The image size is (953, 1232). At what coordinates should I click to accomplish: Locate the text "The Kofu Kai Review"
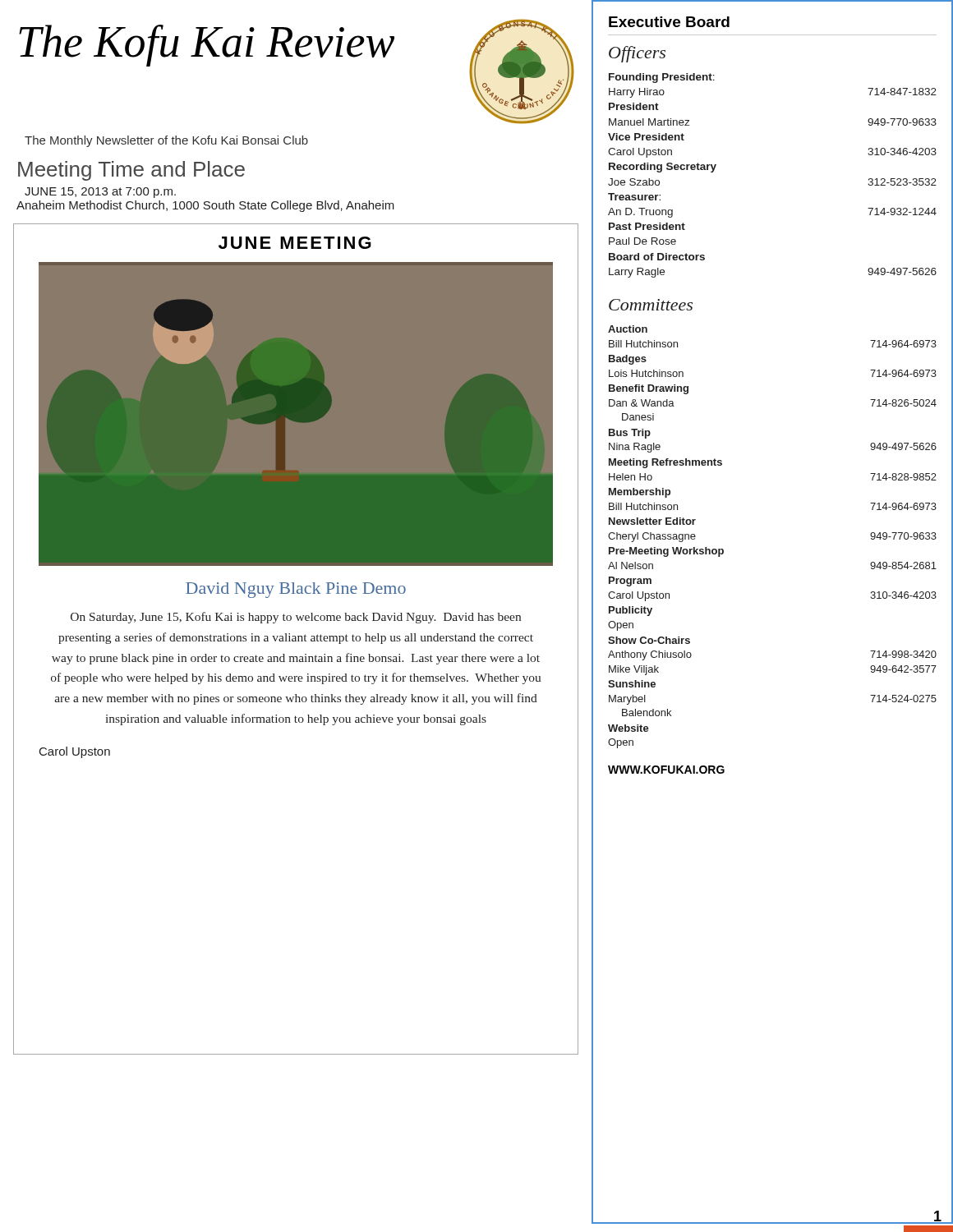[206, 42]
